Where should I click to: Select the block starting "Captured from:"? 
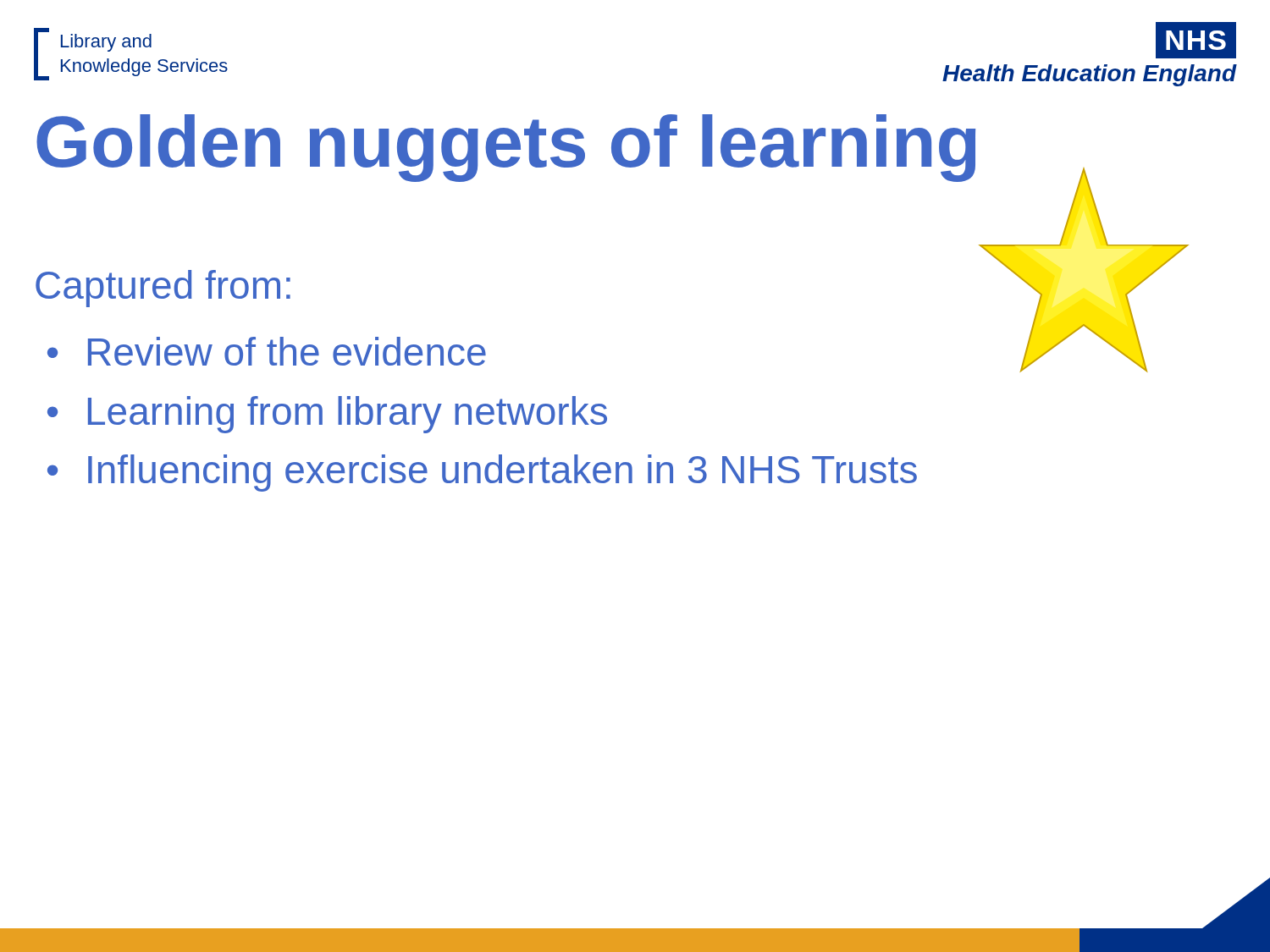click(164, 285)
